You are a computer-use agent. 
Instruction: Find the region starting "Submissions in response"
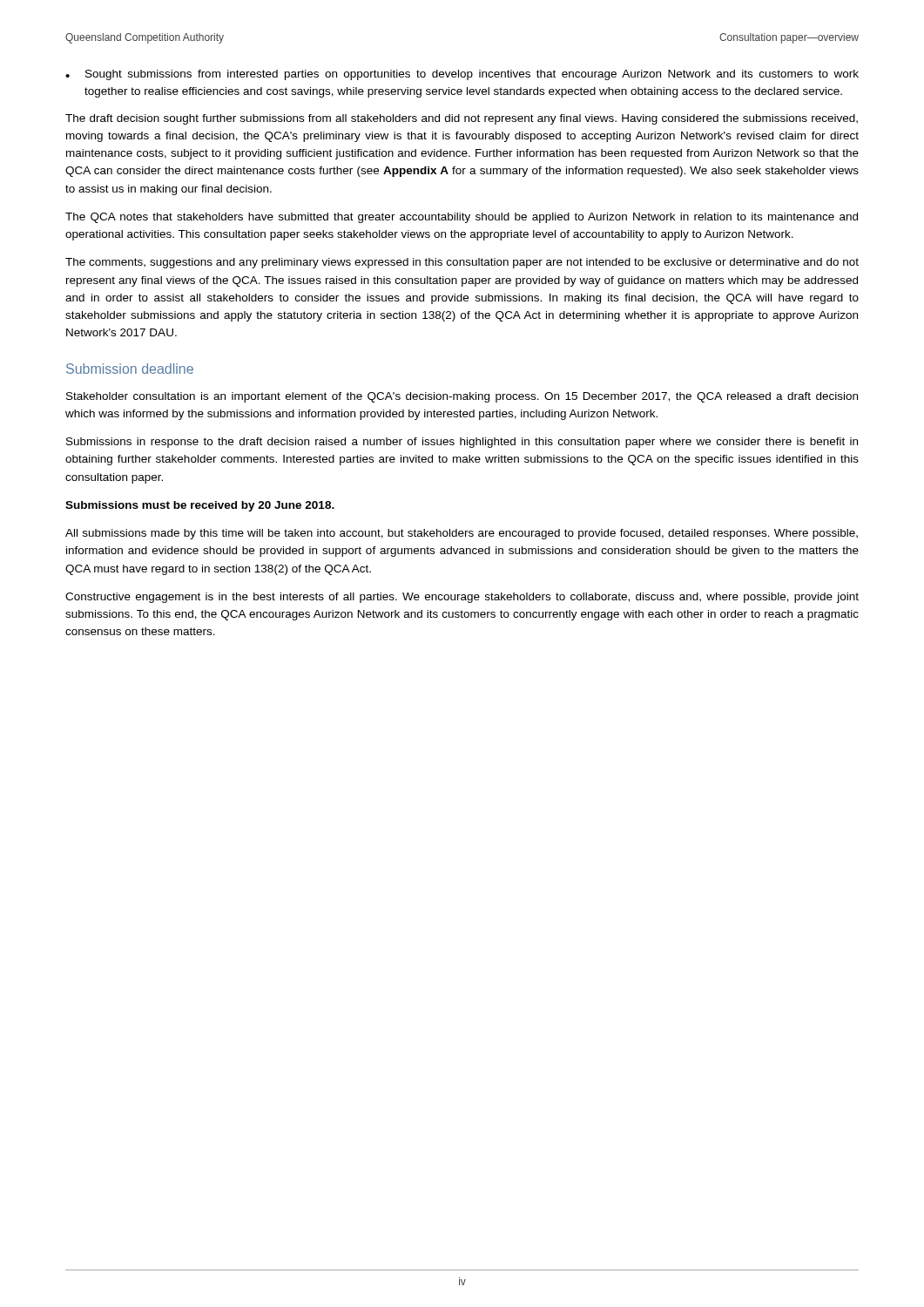462,459
